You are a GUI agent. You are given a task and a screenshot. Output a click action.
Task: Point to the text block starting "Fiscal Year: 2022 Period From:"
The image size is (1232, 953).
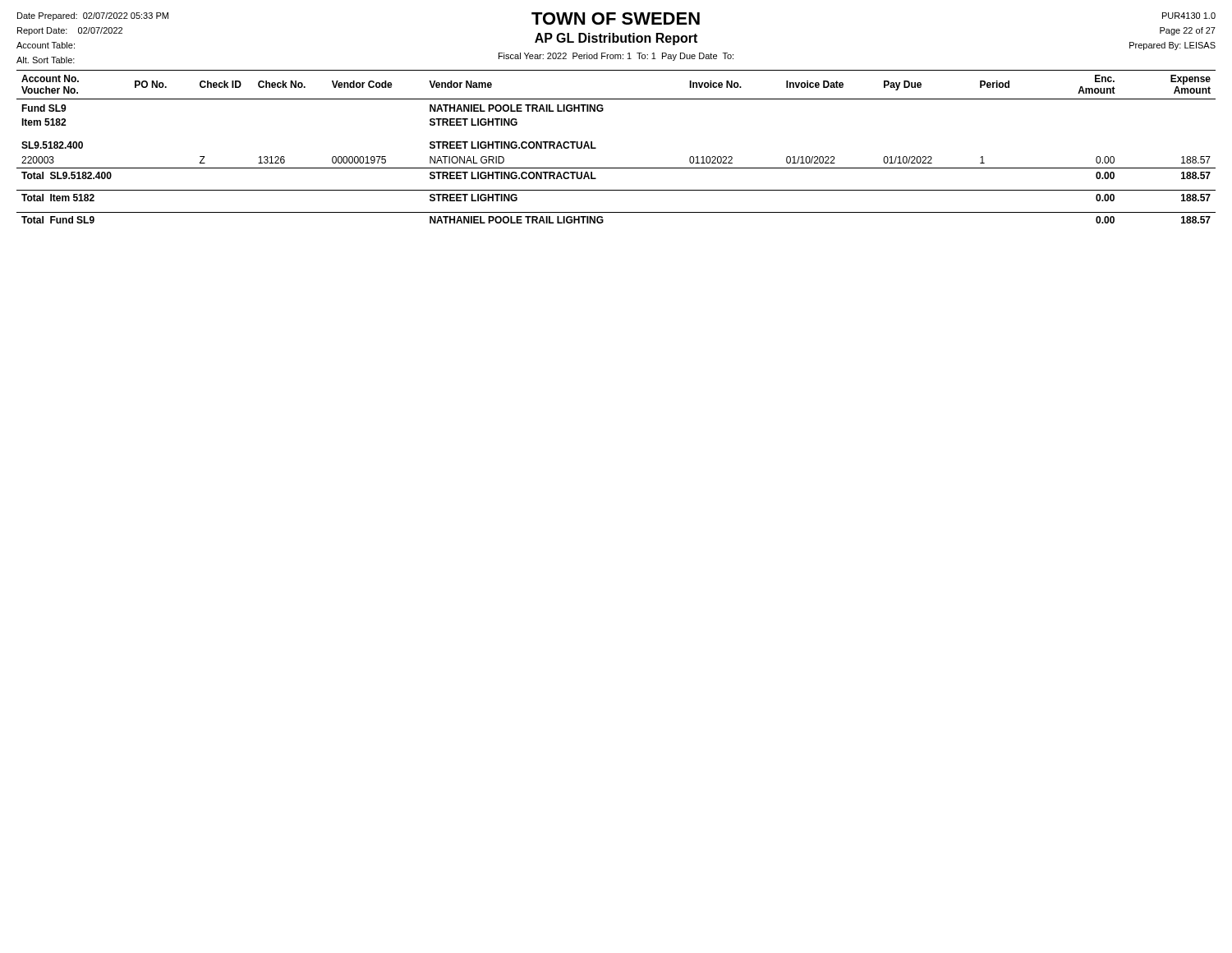(x=616, y=56)
